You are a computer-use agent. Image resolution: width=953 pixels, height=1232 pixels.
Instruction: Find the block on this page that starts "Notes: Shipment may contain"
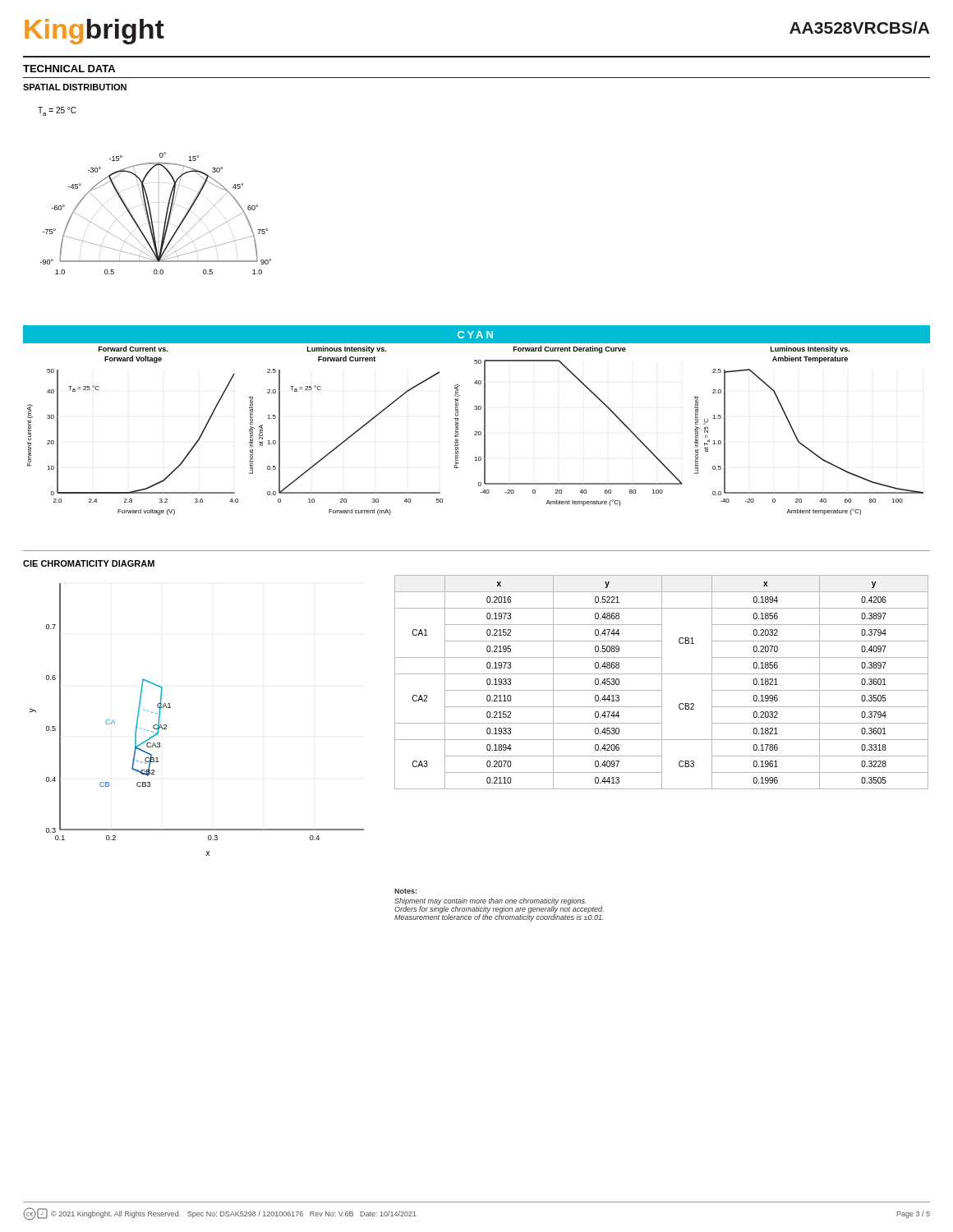(405, 891)
